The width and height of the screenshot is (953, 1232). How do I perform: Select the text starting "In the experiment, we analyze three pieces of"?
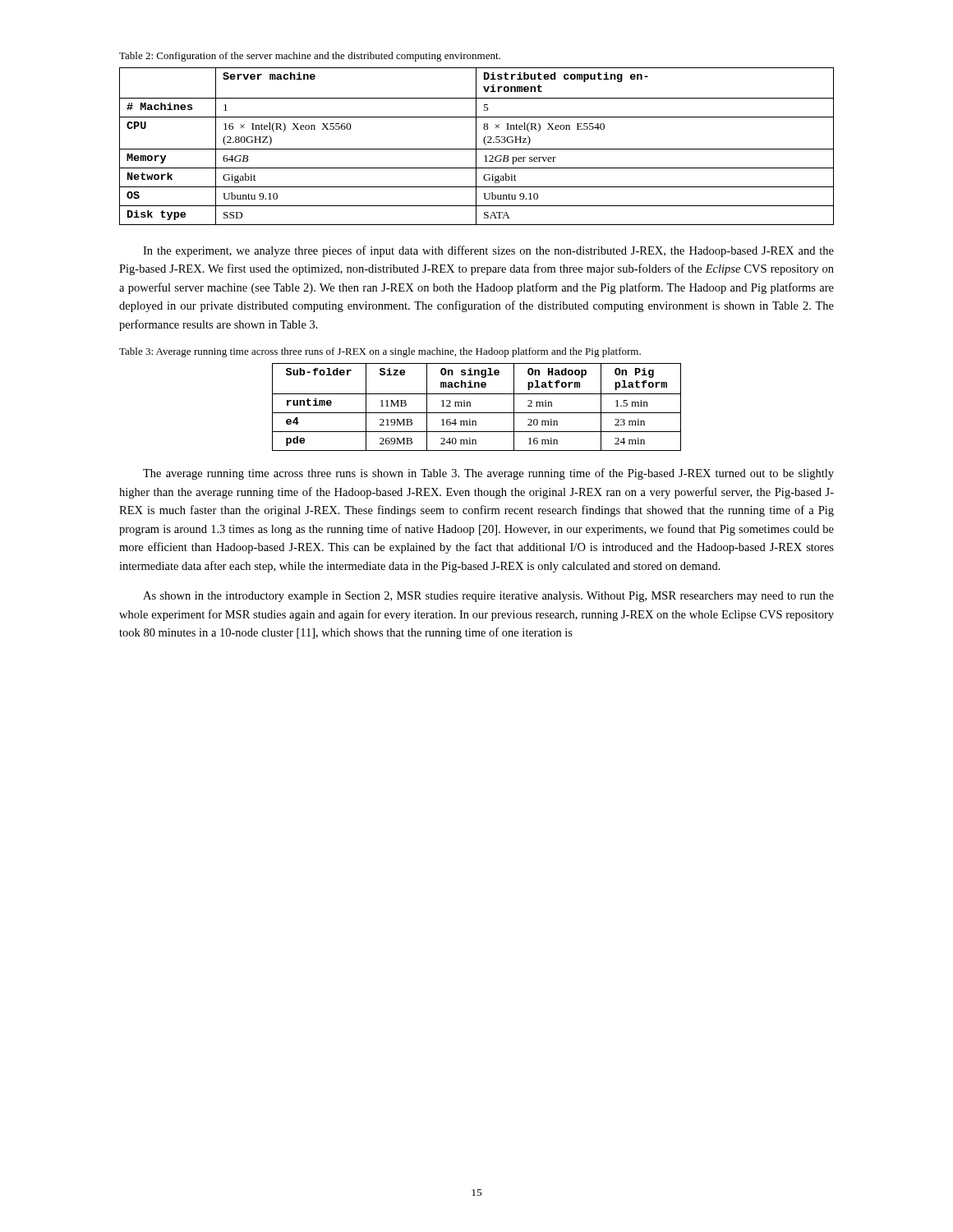click(476, 287)
